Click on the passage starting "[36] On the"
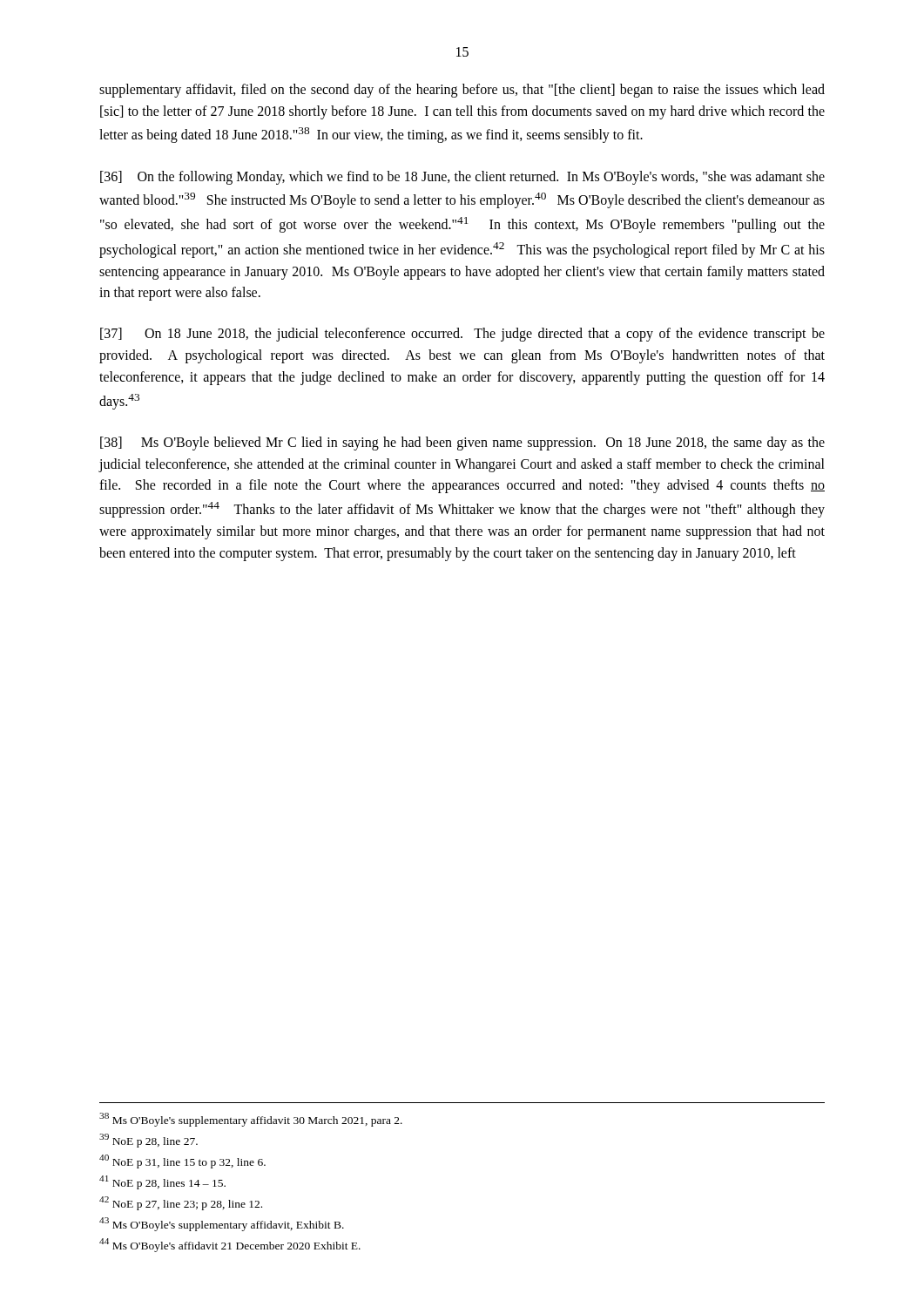924x1307 pixels. tap(462, 234)
